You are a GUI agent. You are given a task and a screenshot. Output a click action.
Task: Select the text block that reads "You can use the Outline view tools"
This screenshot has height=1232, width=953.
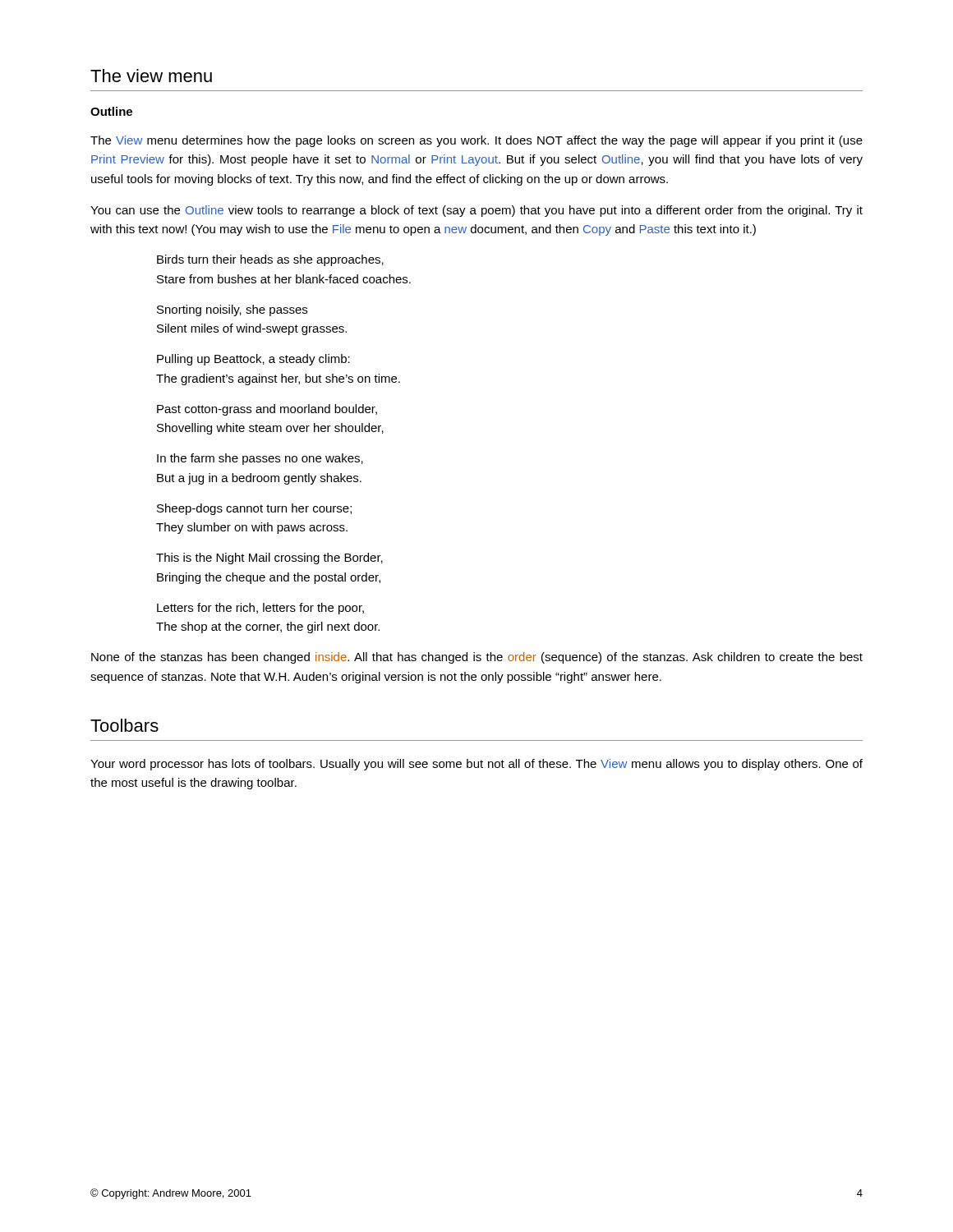point(476,219)
